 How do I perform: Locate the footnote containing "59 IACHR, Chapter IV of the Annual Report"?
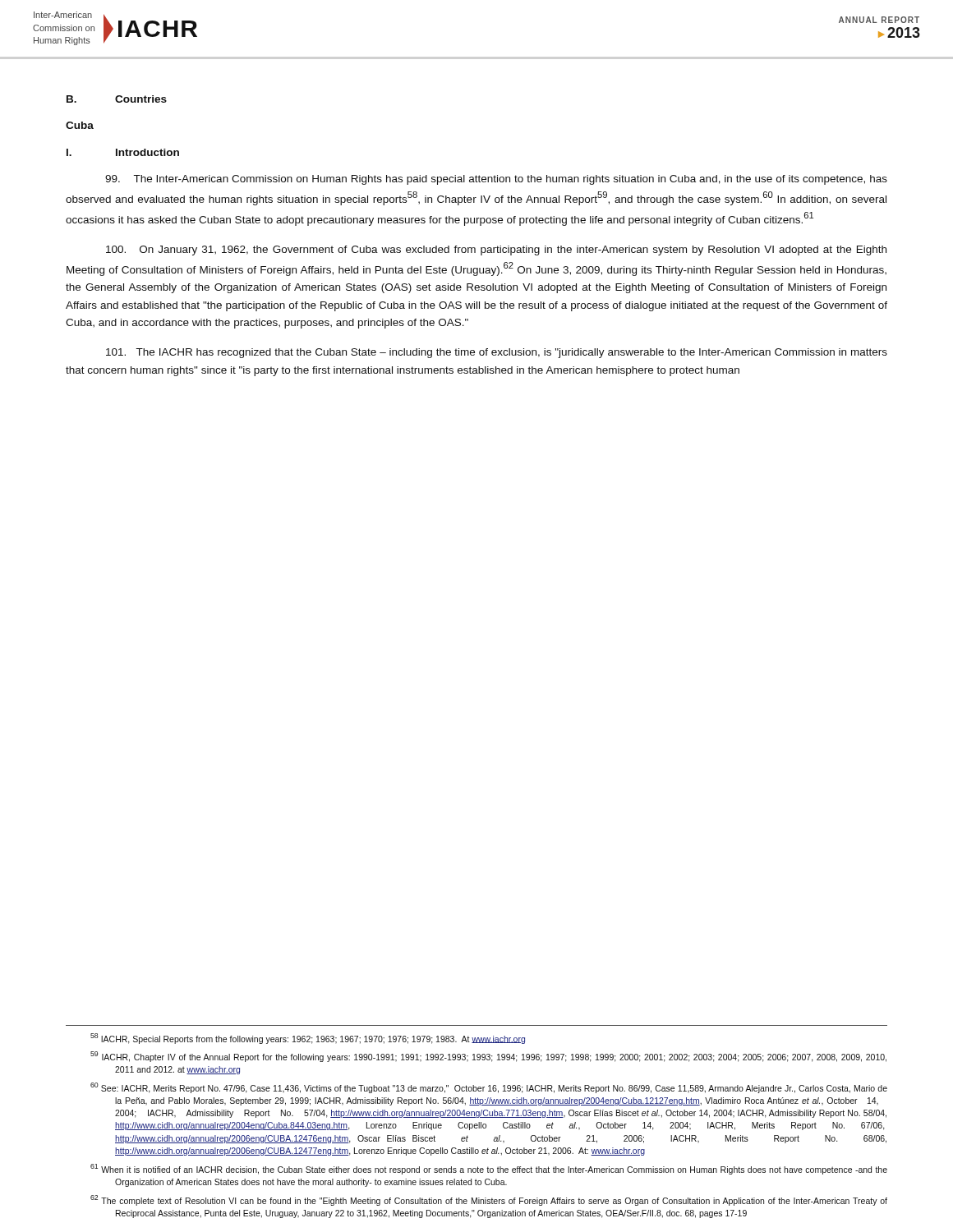[x=489, y=1062]
